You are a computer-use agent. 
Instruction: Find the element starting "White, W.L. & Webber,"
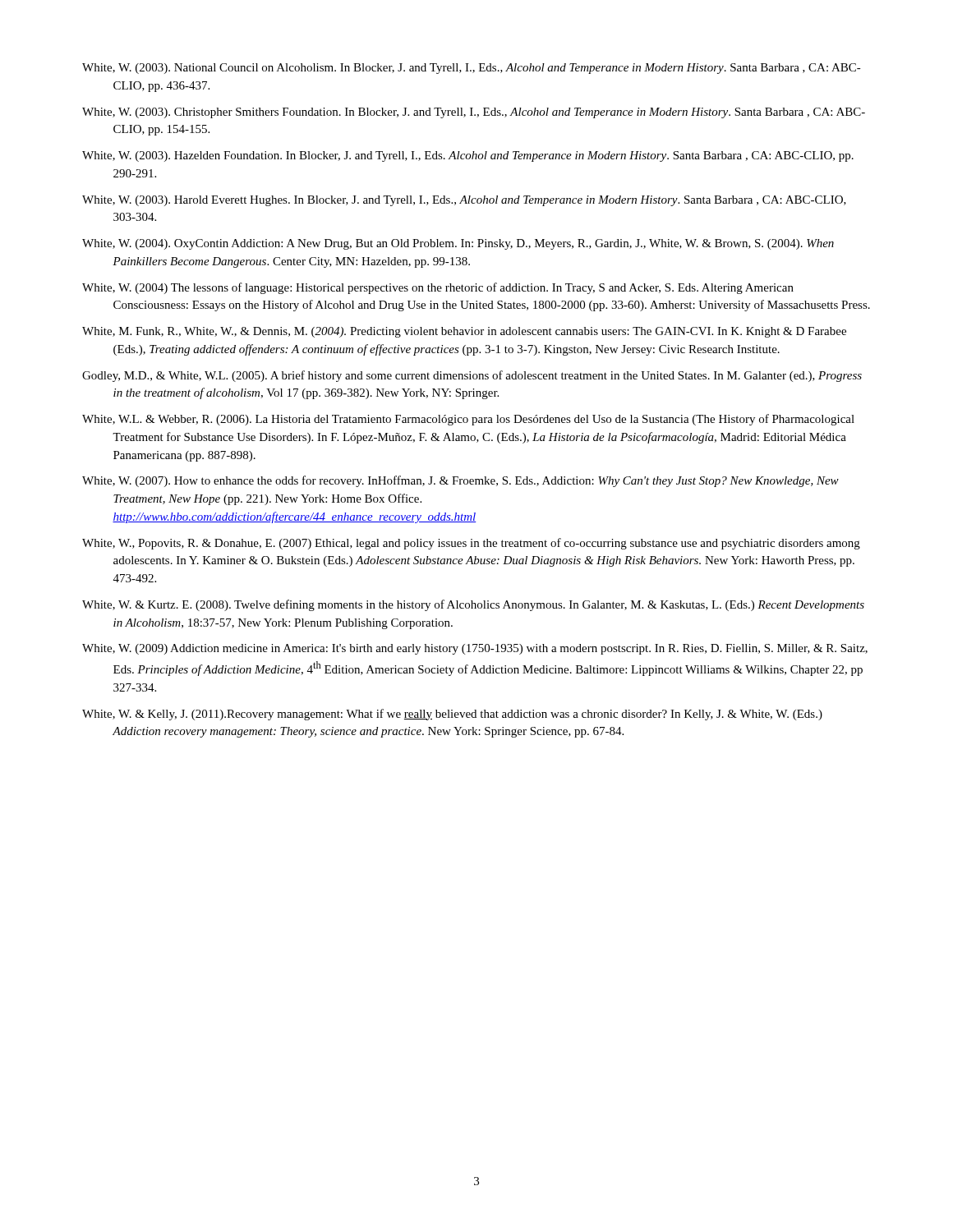[x=468, y=437]
